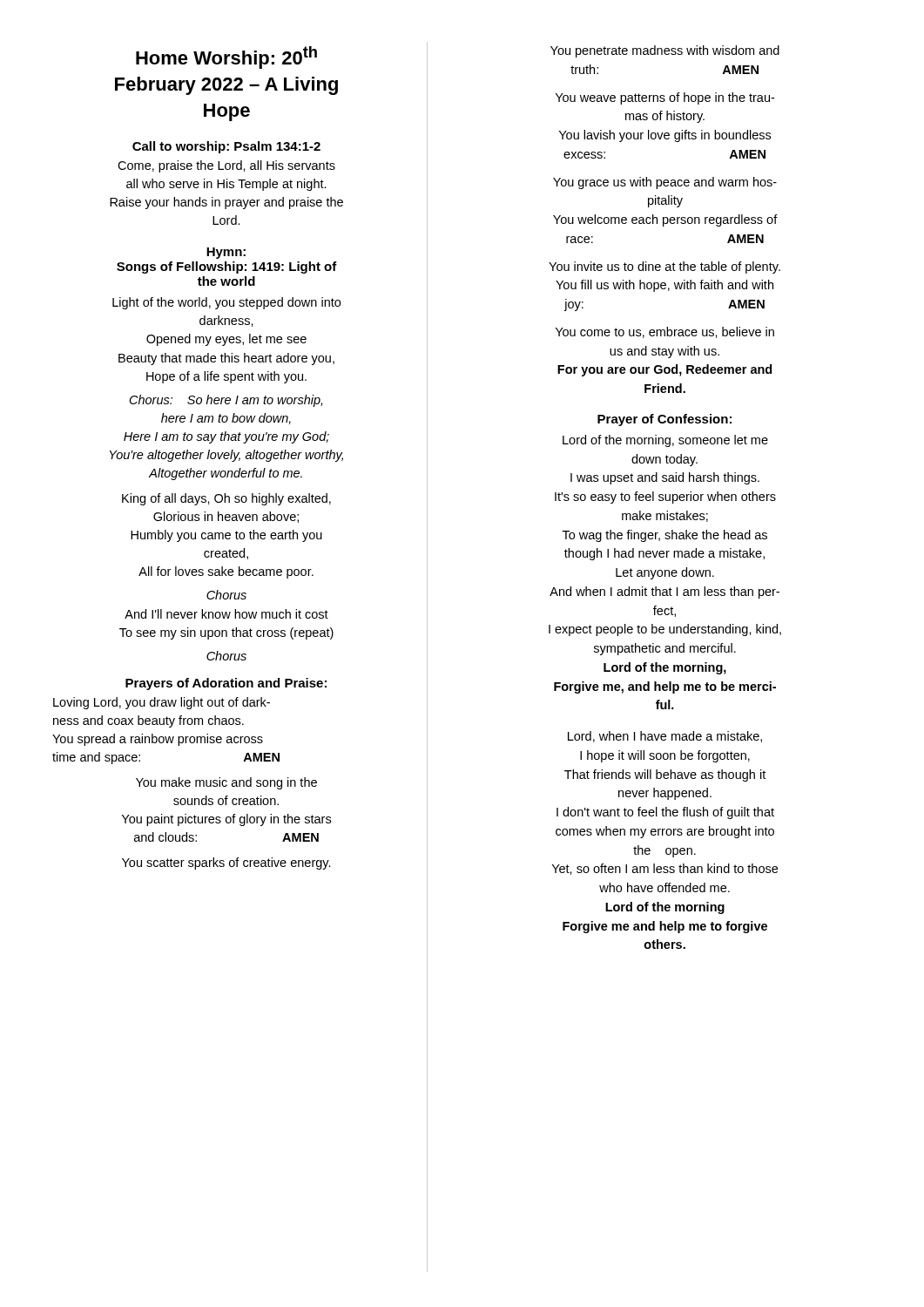The height and width of the screenshot is (1307, 924).
Task: Locate the block of text that opens with "Lord, when I"
Action: click(665, 841)
